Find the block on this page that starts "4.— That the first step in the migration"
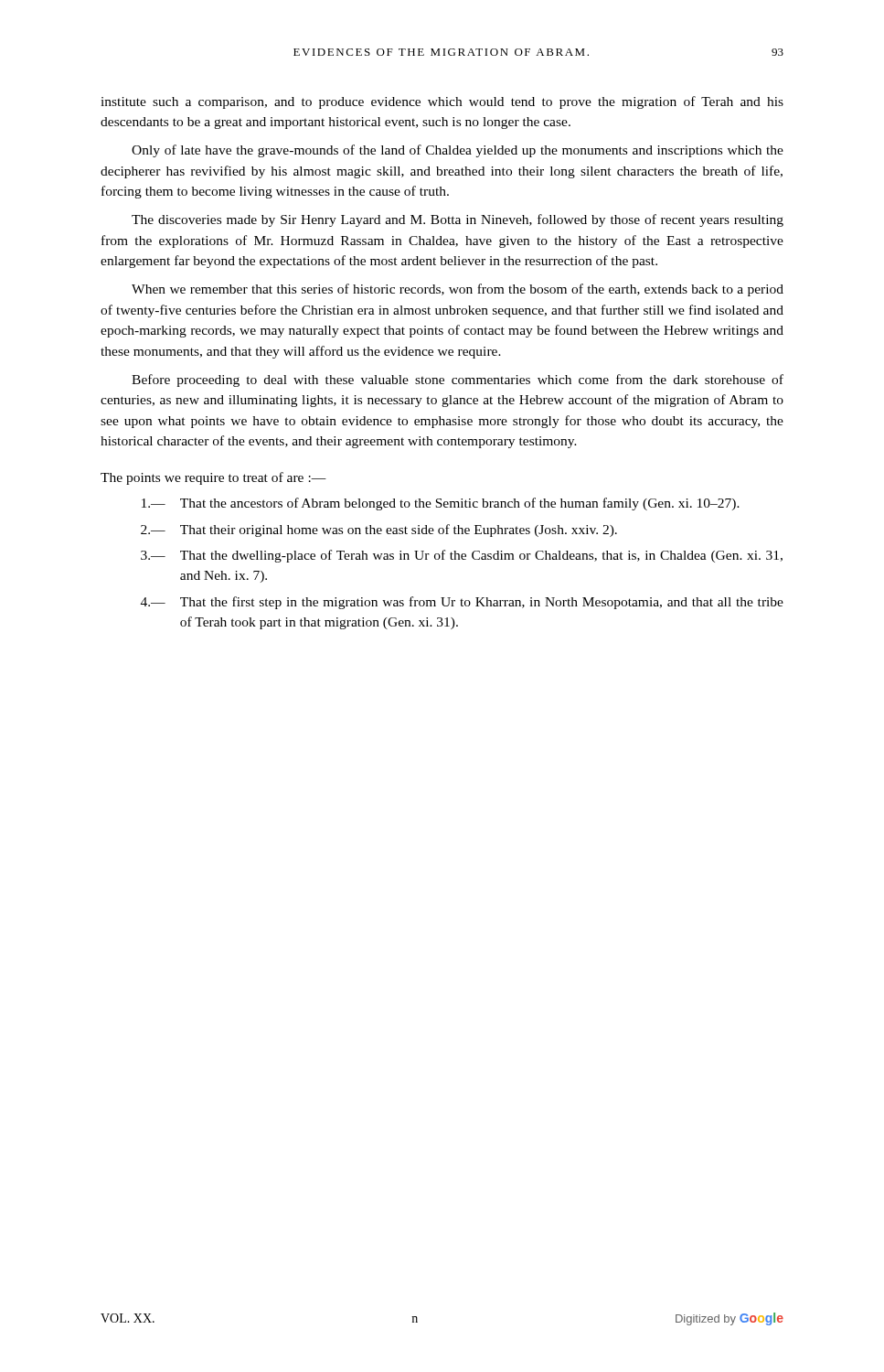Viewport: 884px width, 1372px height. coord(462,612)
